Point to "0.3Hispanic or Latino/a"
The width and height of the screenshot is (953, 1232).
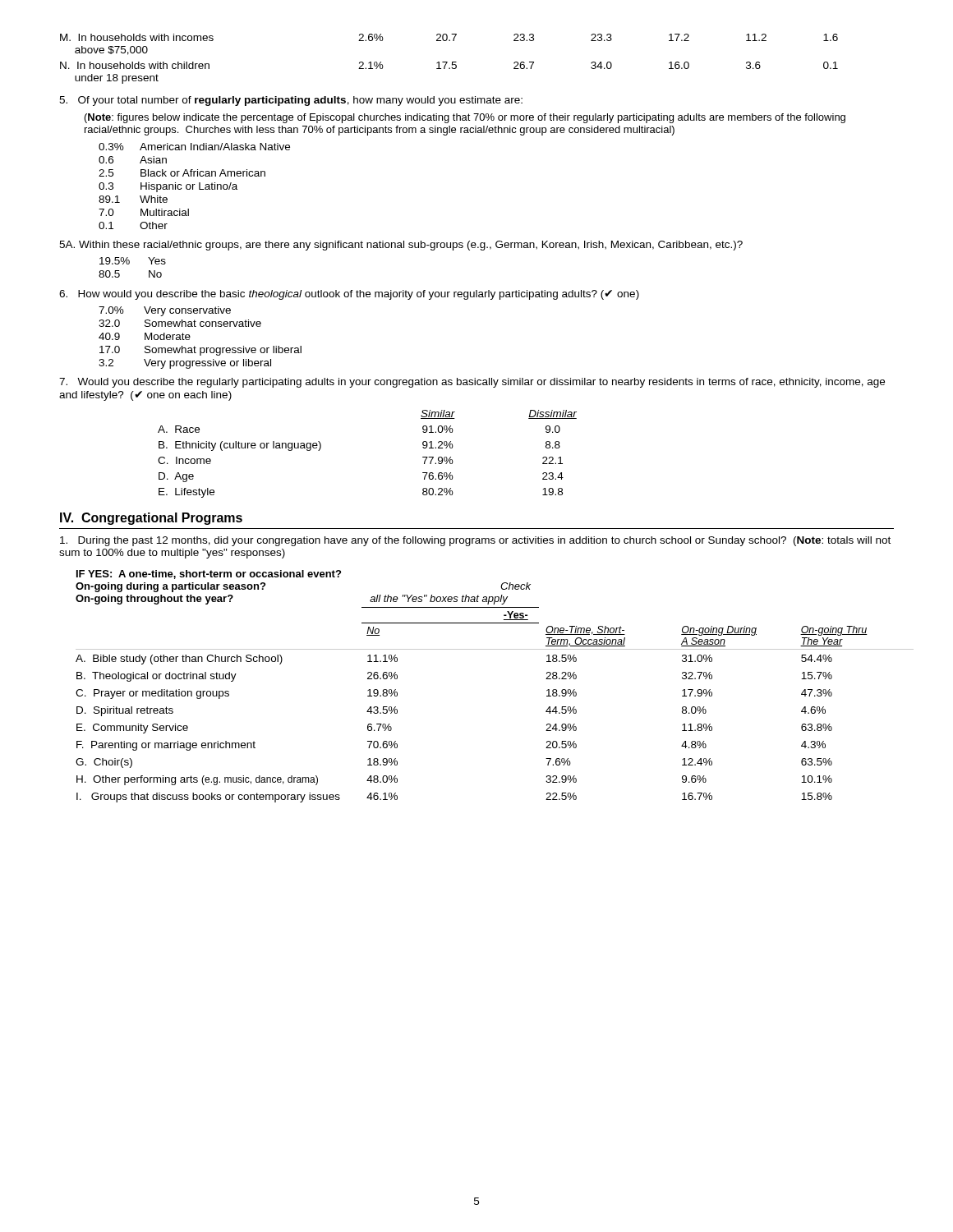click(x=168, y=186)
